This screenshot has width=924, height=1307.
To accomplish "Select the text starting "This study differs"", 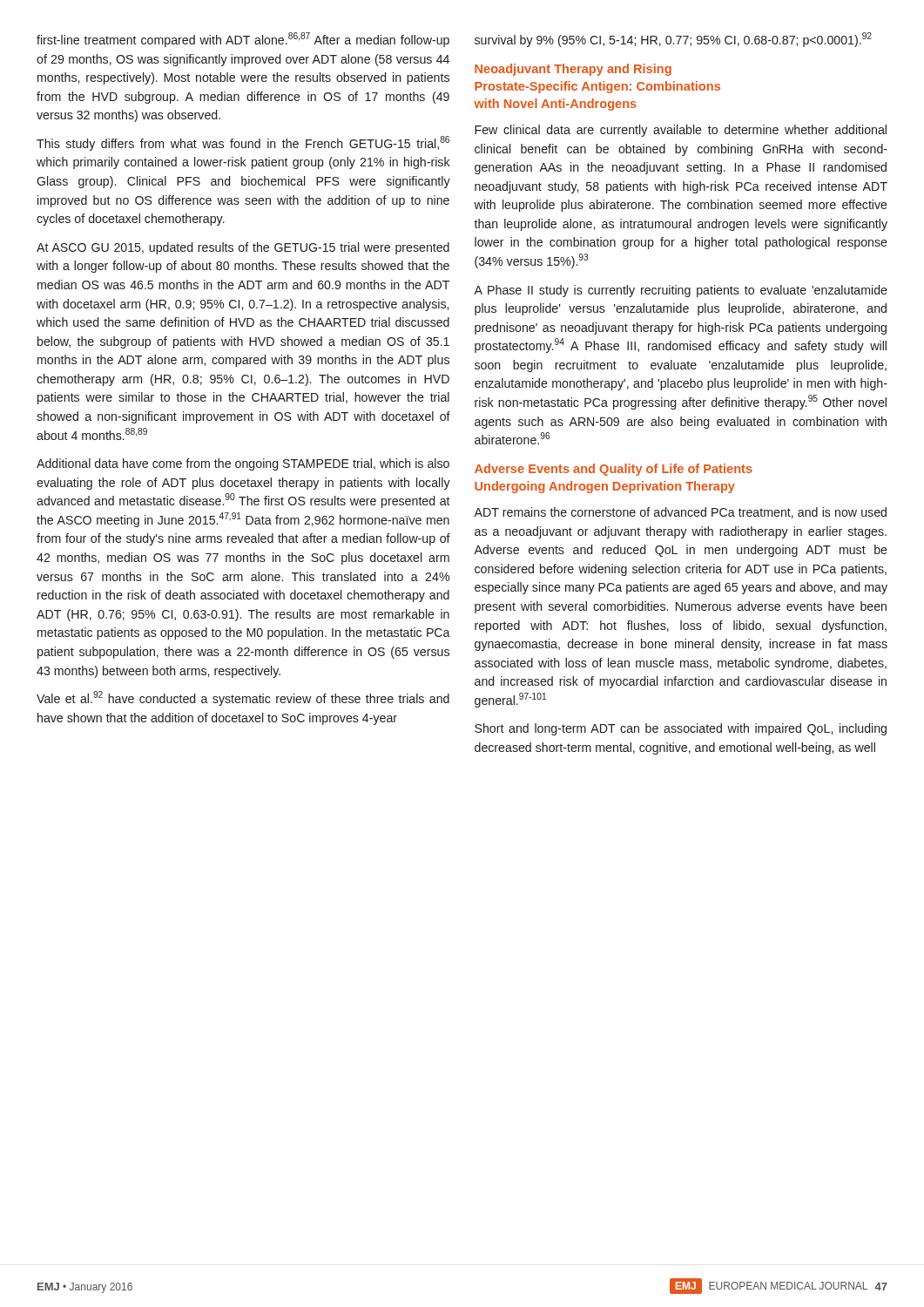I will (x=243, y=182).
